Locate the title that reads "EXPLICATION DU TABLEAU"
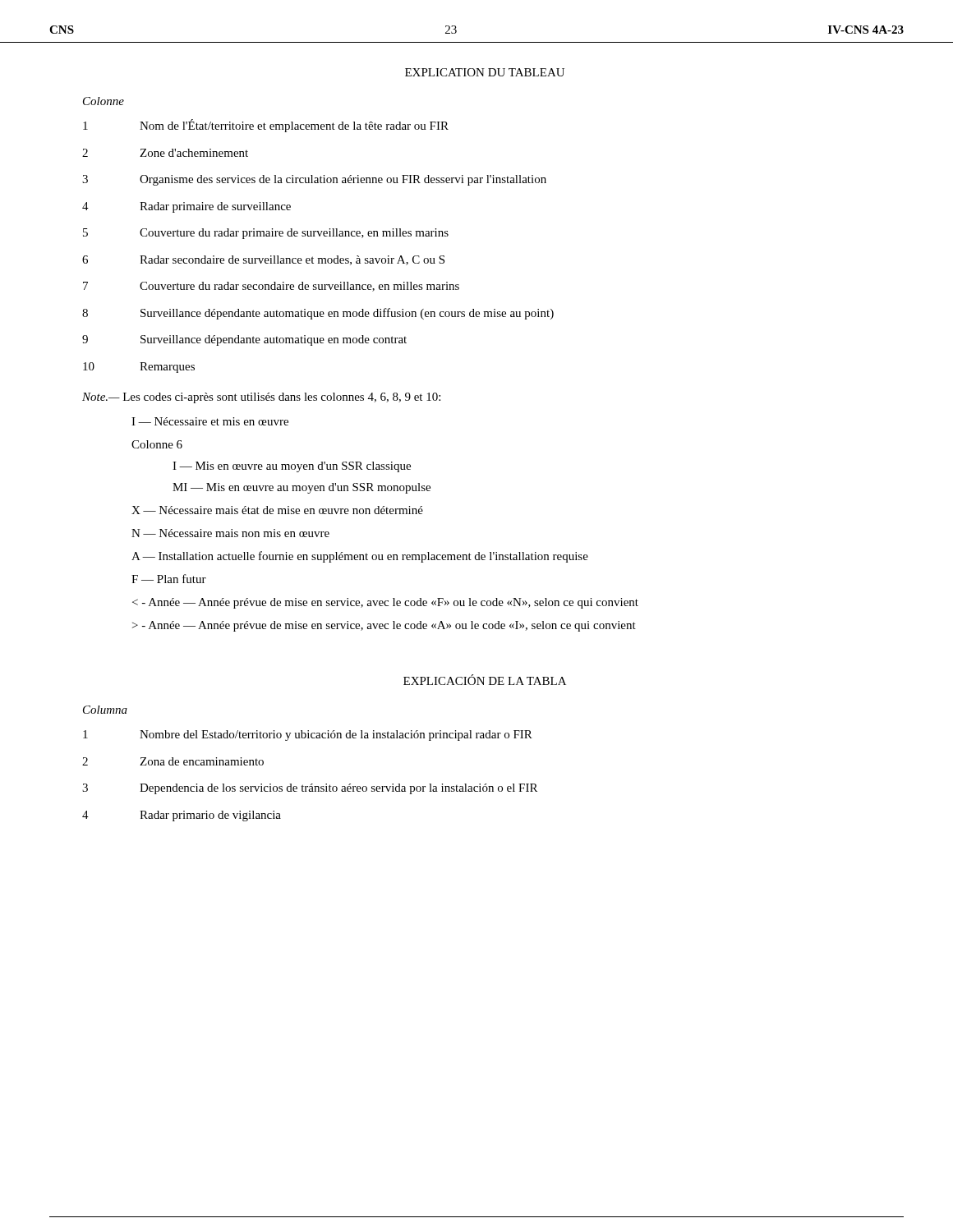Screen dimensions: 1232x953 tap(485, 72)
